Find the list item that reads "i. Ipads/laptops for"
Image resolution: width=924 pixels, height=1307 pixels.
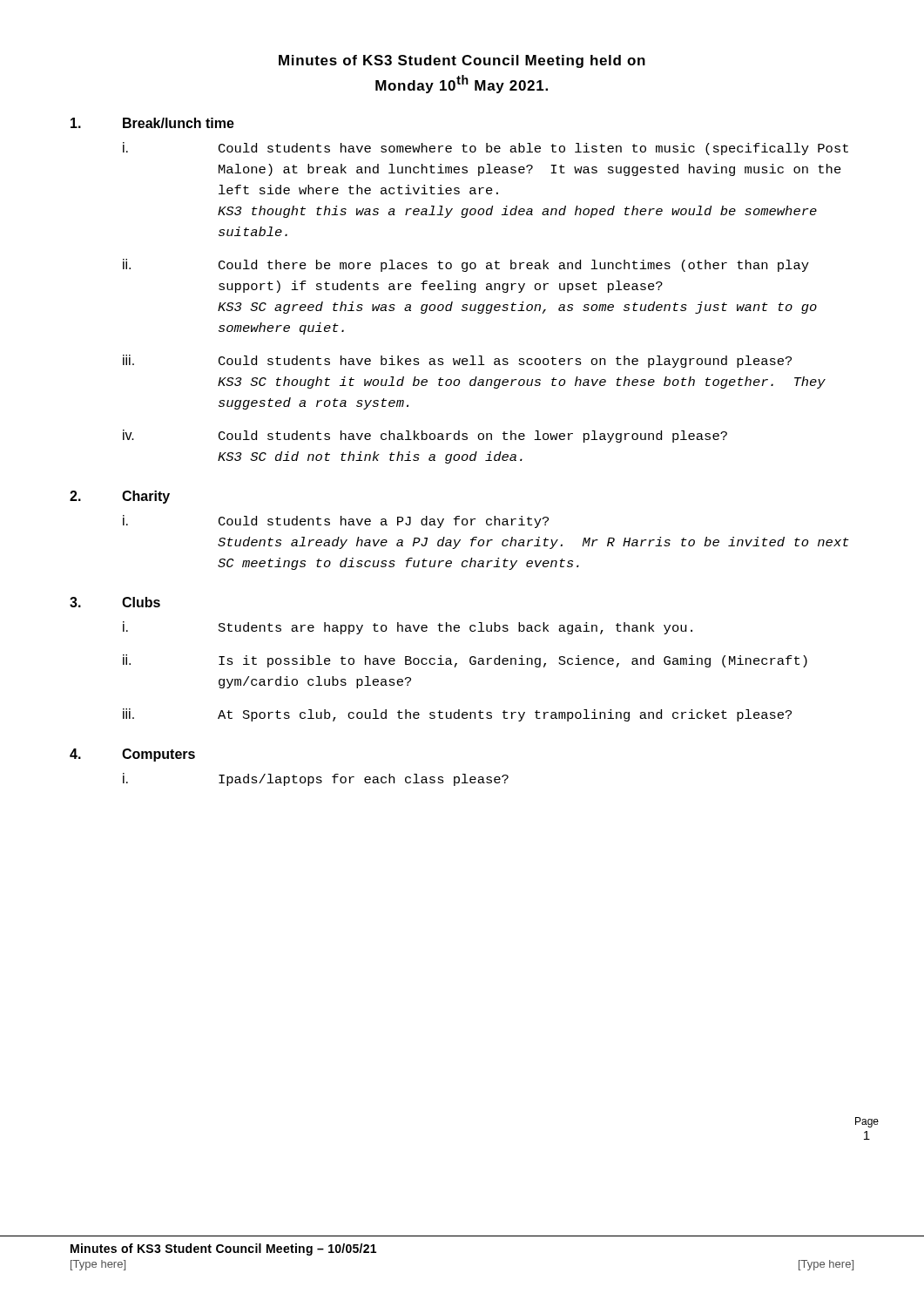coord(462,780)
